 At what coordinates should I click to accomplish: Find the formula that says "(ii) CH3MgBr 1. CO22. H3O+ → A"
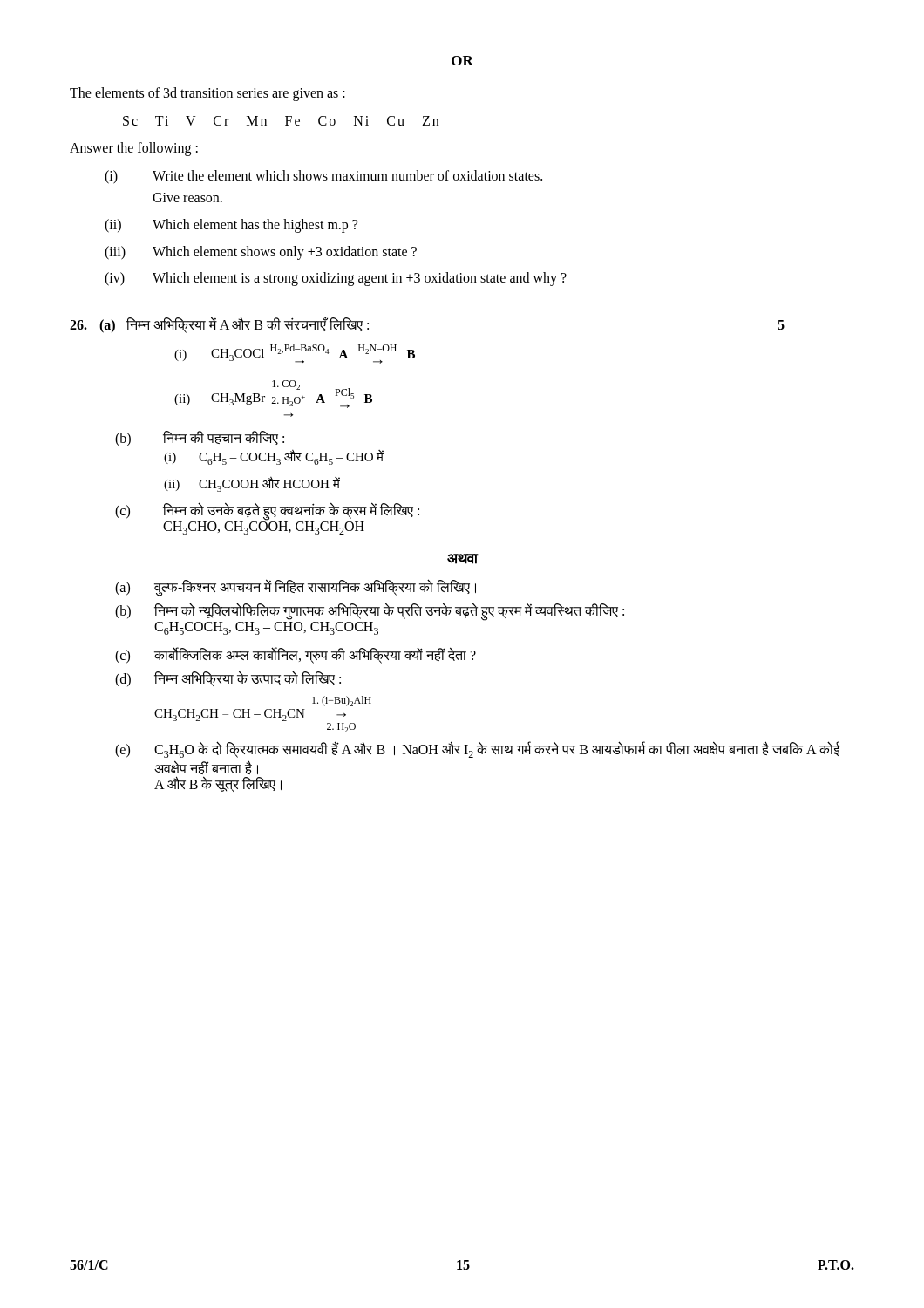(x=274, y=399)
